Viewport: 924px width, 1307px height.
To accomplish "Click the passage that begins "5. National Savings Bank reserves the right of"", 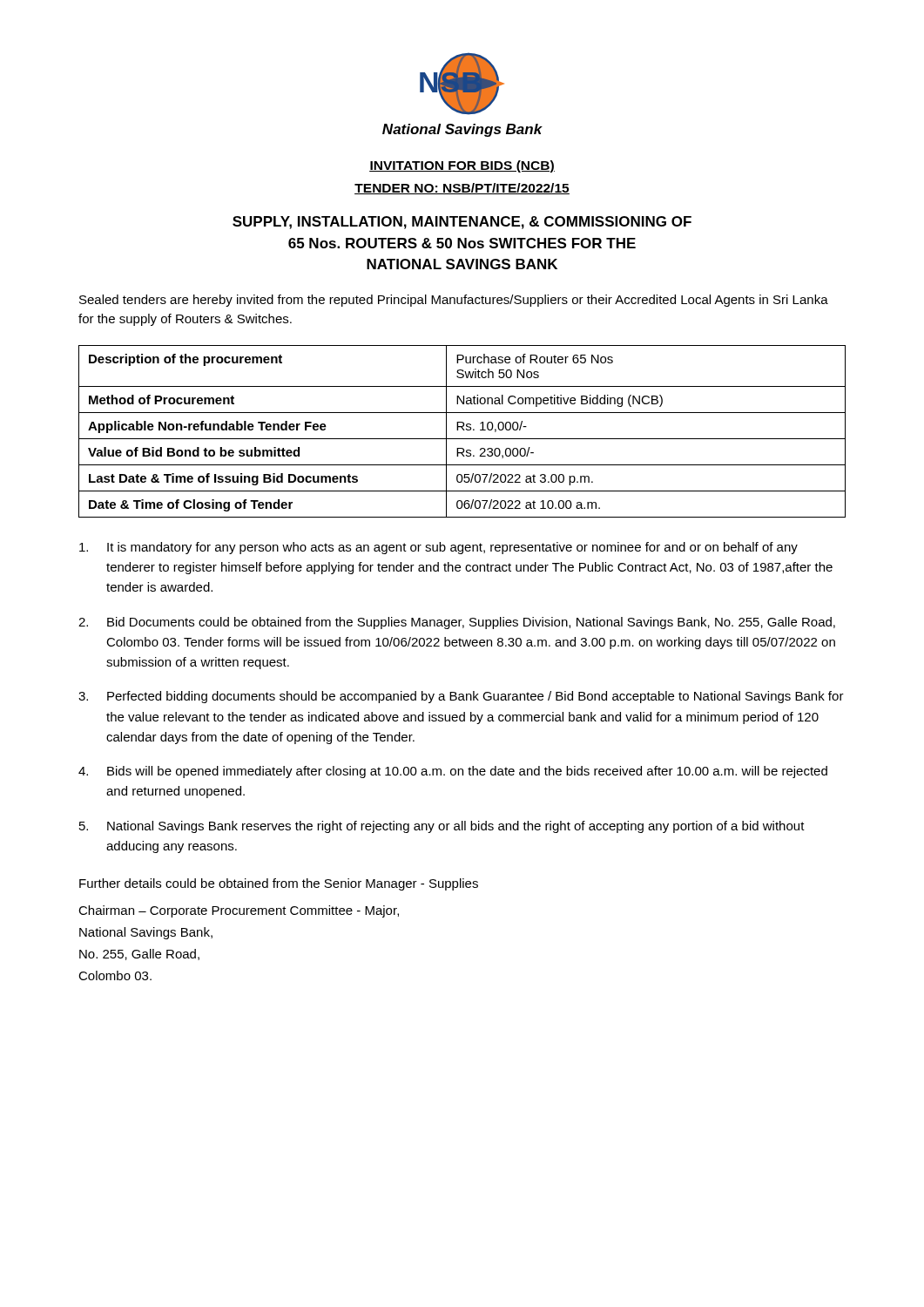I will point(462,836).
